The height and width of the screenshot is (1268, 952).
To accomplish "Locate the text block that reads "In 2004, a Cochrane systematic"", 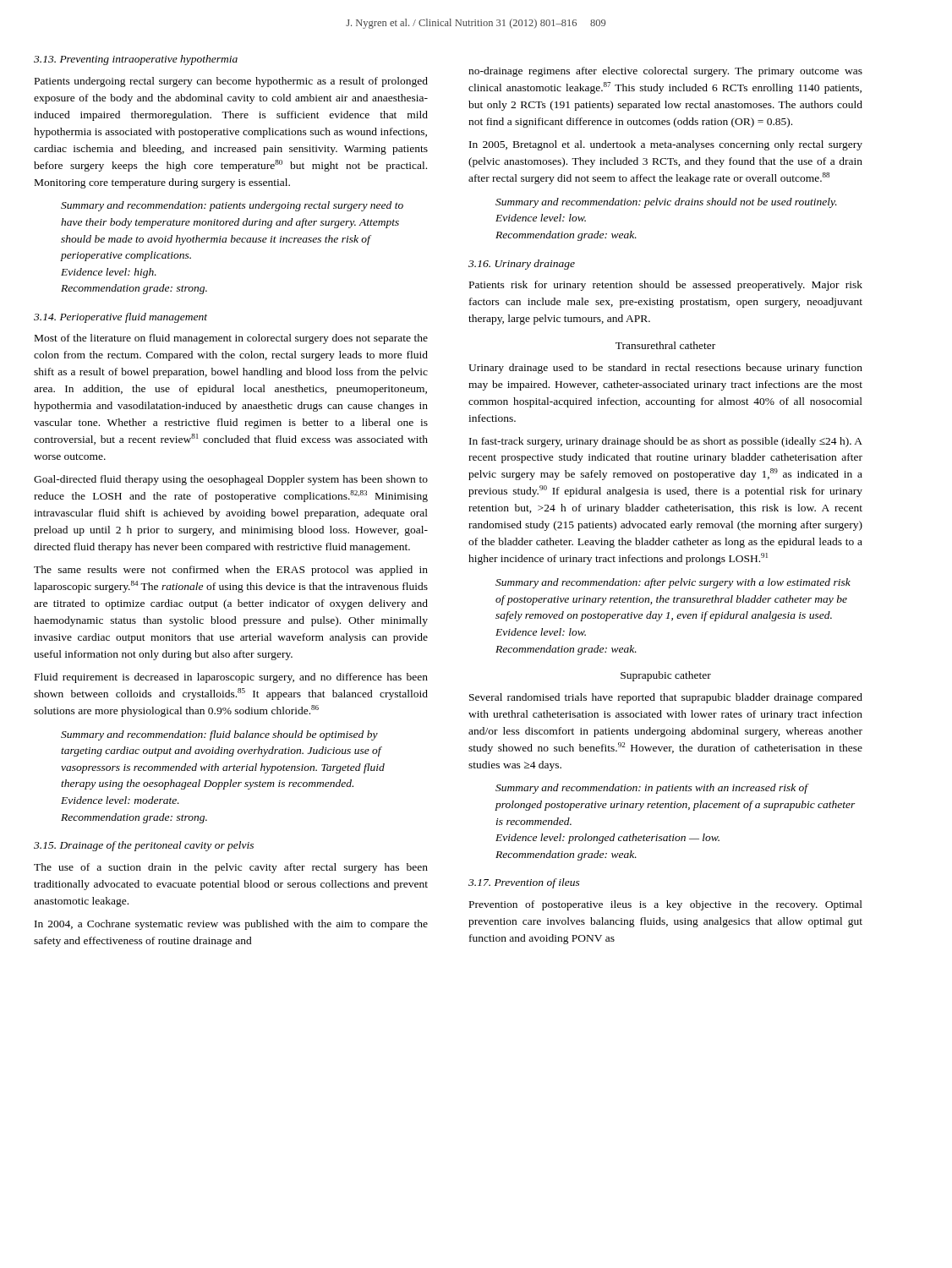I will click(x=231, y=932).
